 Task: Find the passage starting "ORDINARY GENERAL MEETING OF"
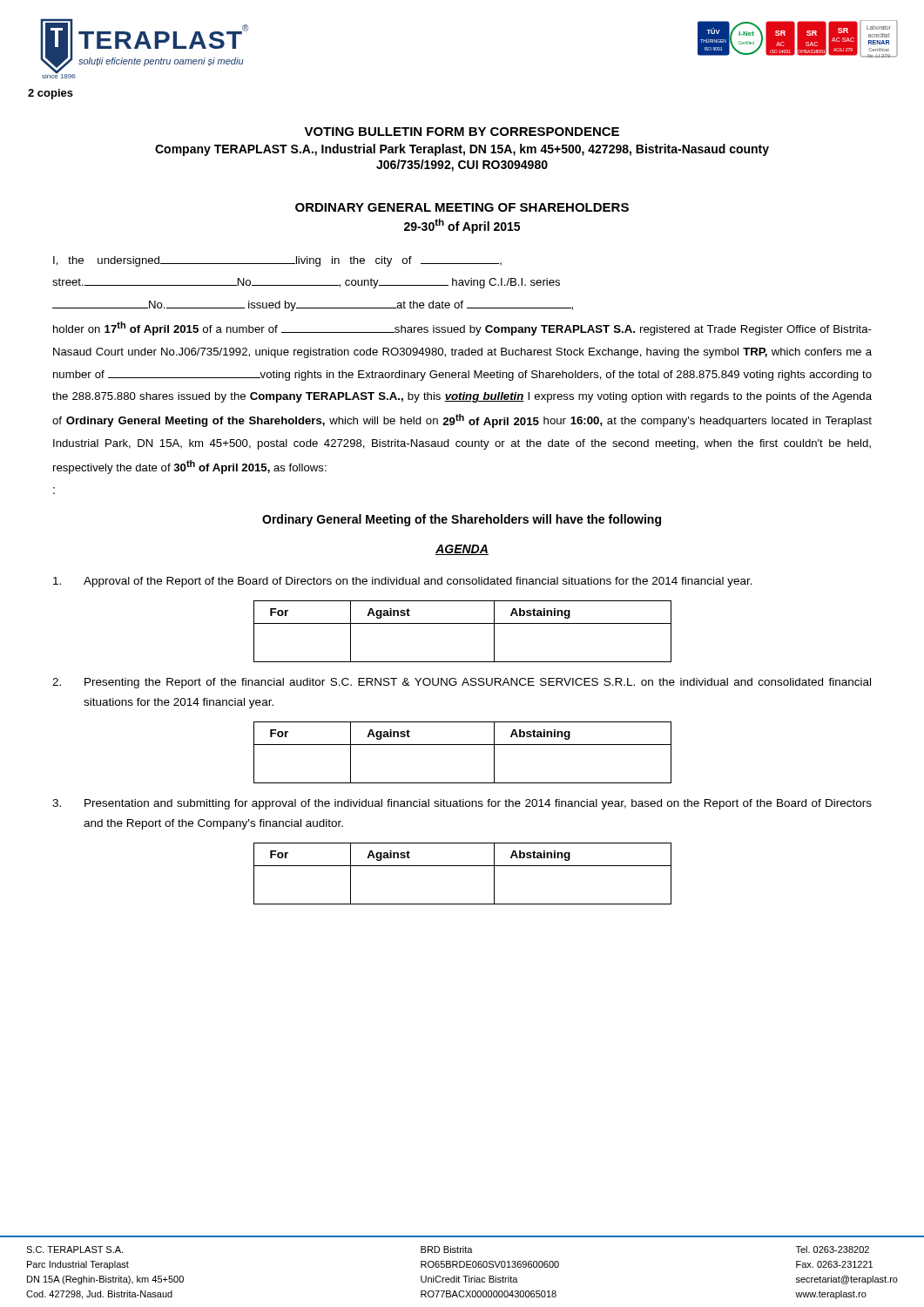tap(462, 207)
